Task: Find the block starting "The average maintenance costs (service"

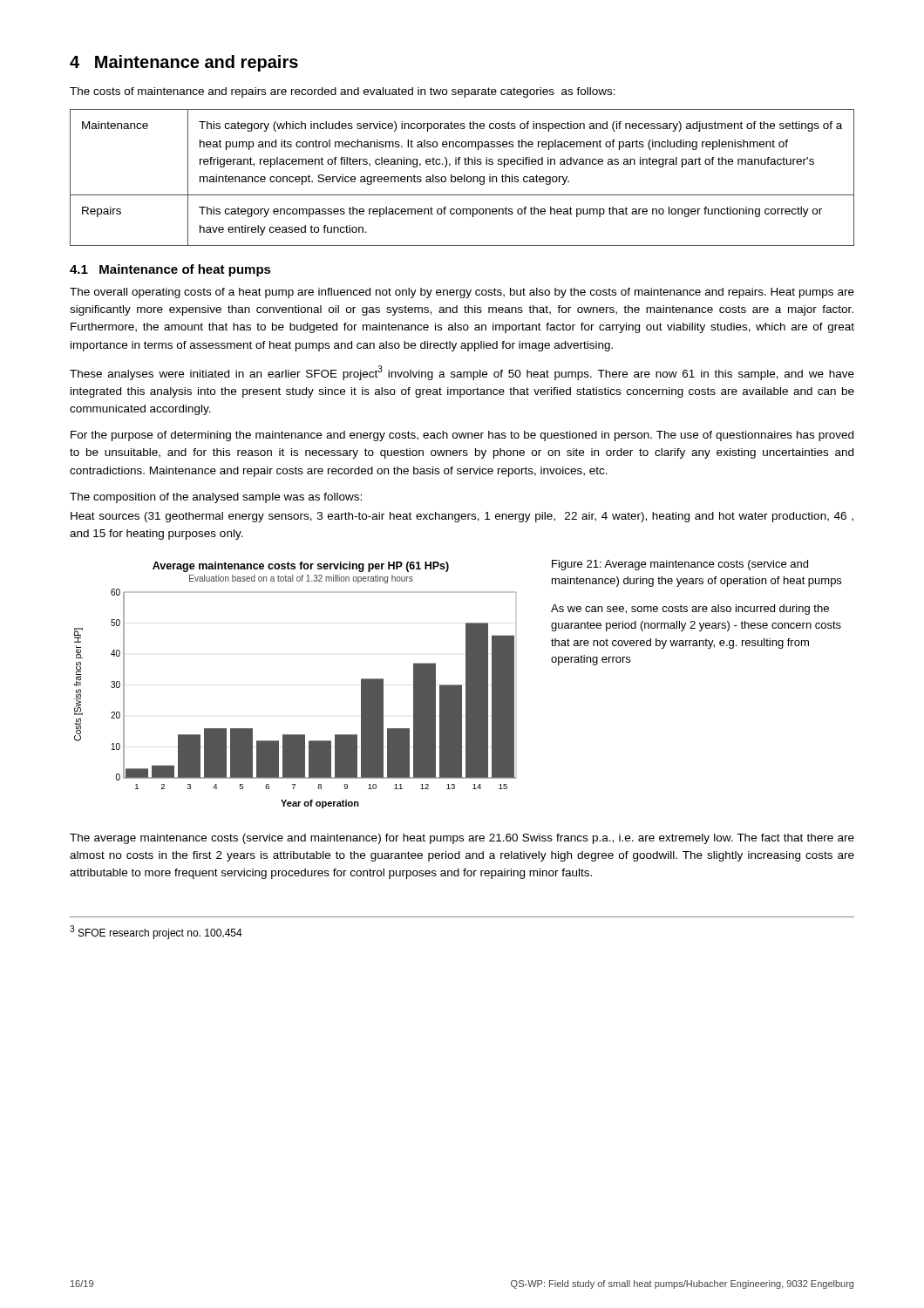Action: 462,855
